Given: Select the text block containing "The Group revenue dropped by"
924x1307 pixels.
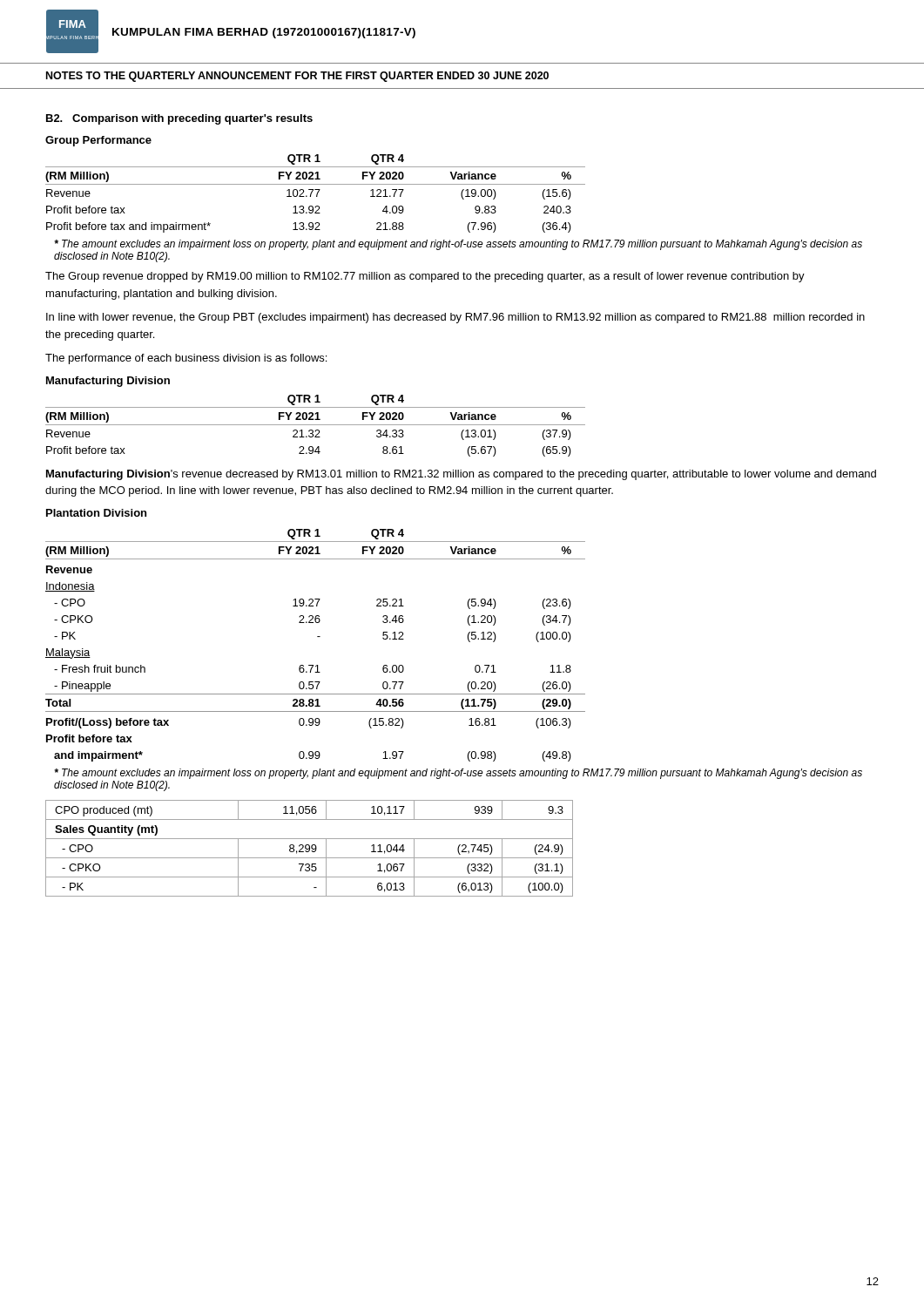Looking at the screenshot, I should tap(425, 284).
